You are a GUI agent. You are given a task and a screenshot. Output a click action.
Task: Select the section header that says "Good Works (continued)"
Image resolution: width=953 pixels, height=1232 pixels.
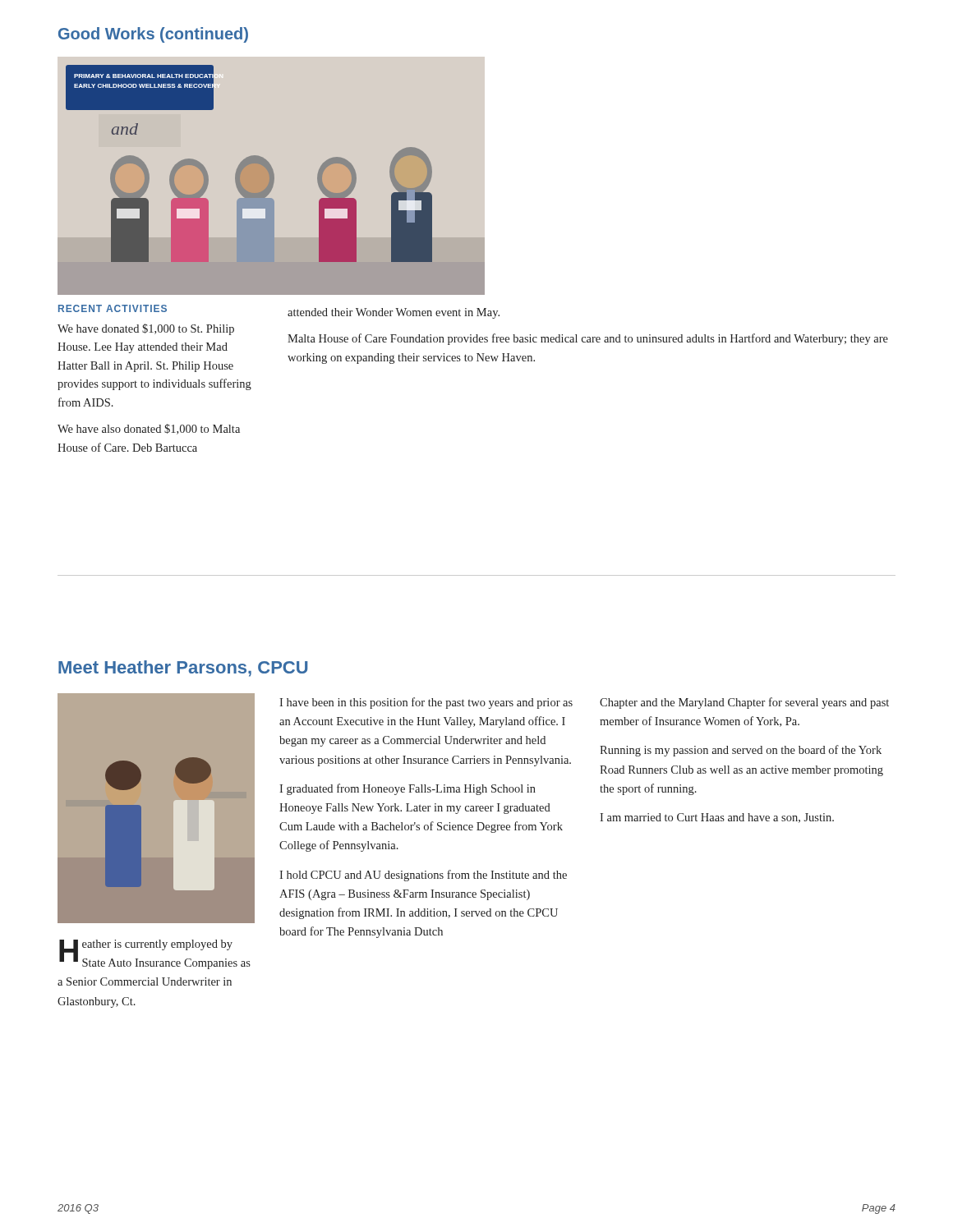click(153, 35)
